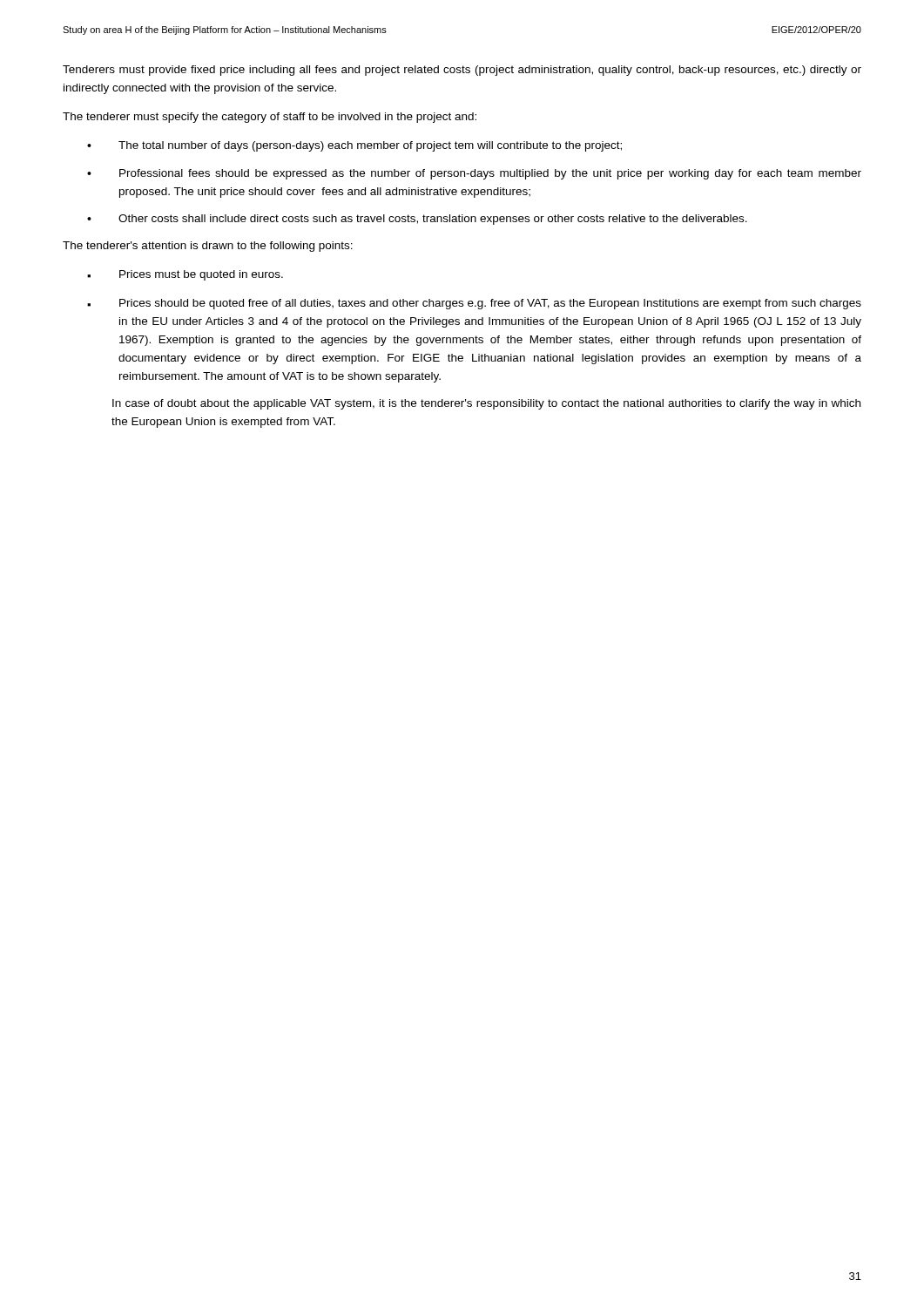Click on the text block starting "Prices should be quoted free"
The image size is (924, 1307).
pos(462,340)
